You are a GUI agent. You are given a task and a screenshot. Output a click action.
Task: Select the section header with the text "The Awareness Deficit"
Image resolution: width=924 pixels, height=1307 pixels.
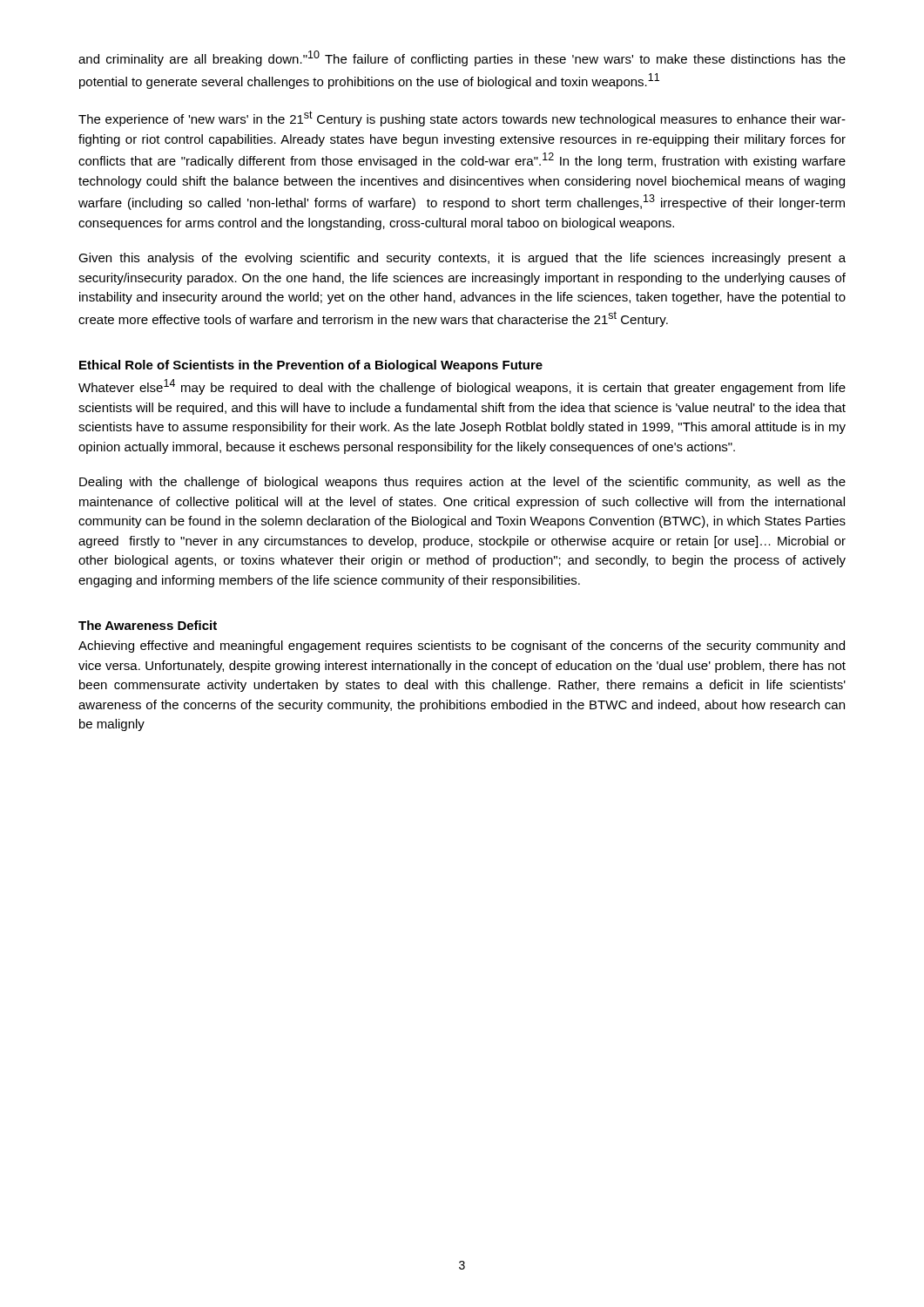(x=148, y=625)
